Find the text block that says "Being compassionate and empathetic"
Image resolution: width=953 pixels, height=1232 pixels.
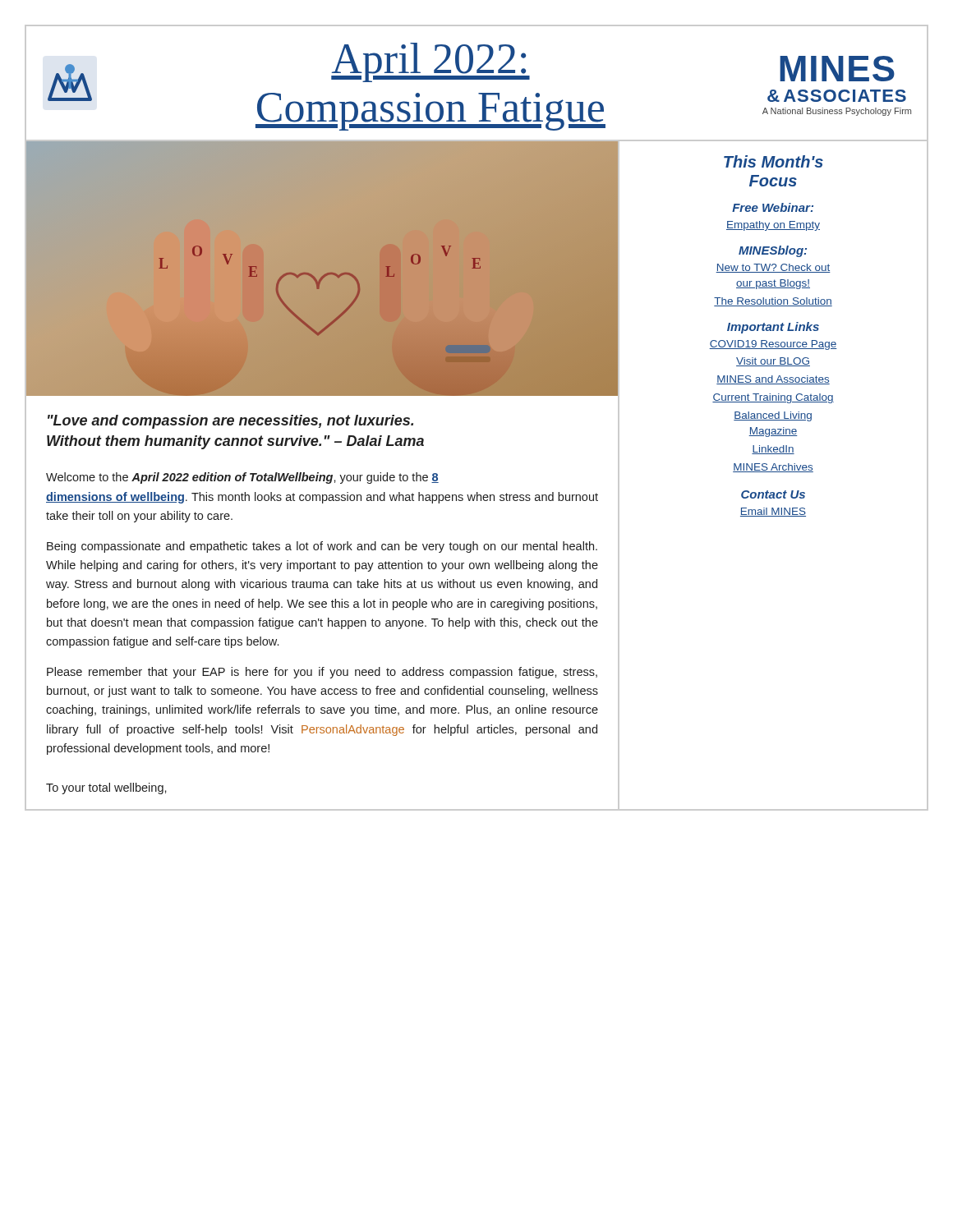click(x=322, y=594)
